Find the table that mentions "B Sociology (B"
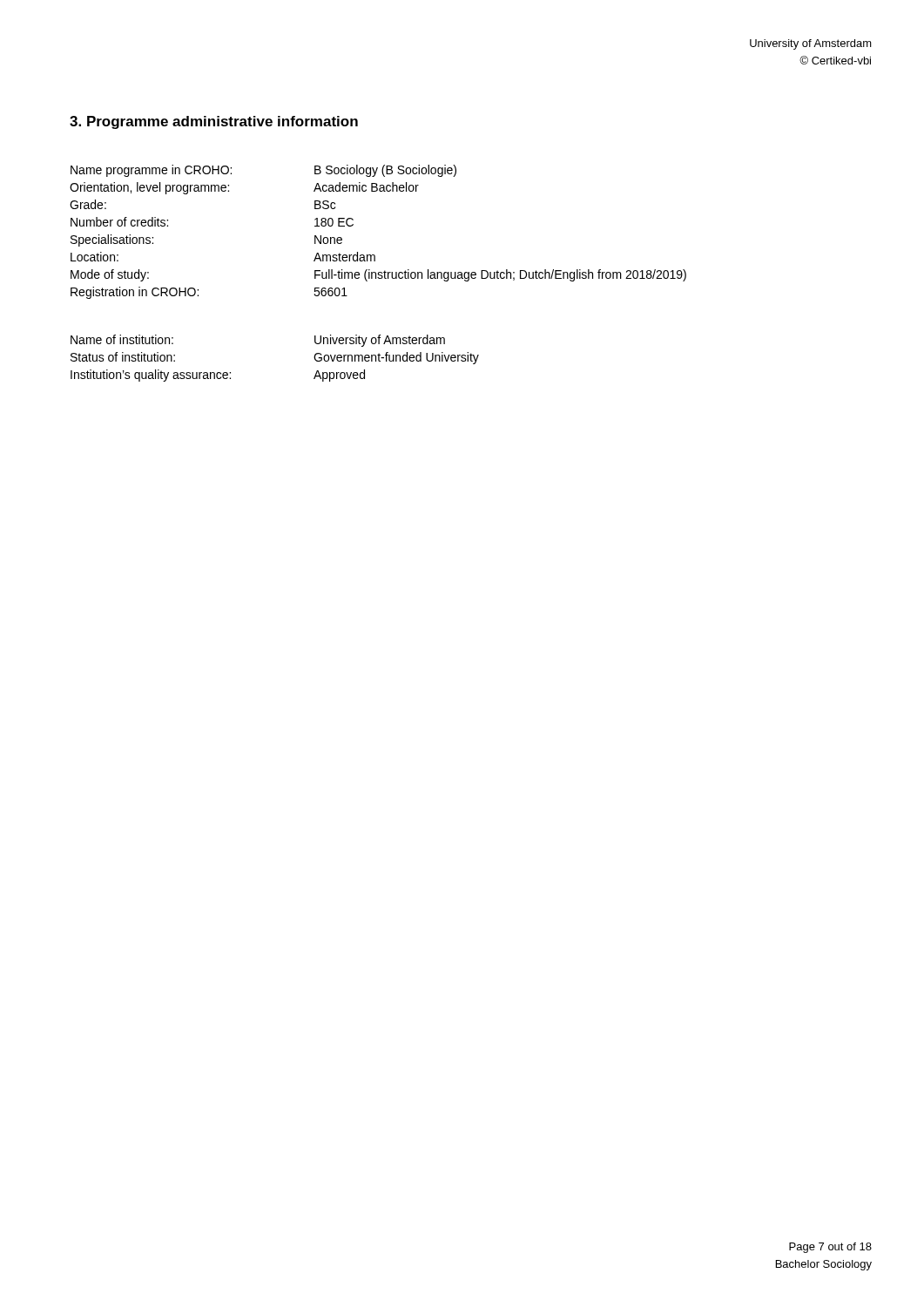Screen dimensions: 1307x924 [449, 231]
